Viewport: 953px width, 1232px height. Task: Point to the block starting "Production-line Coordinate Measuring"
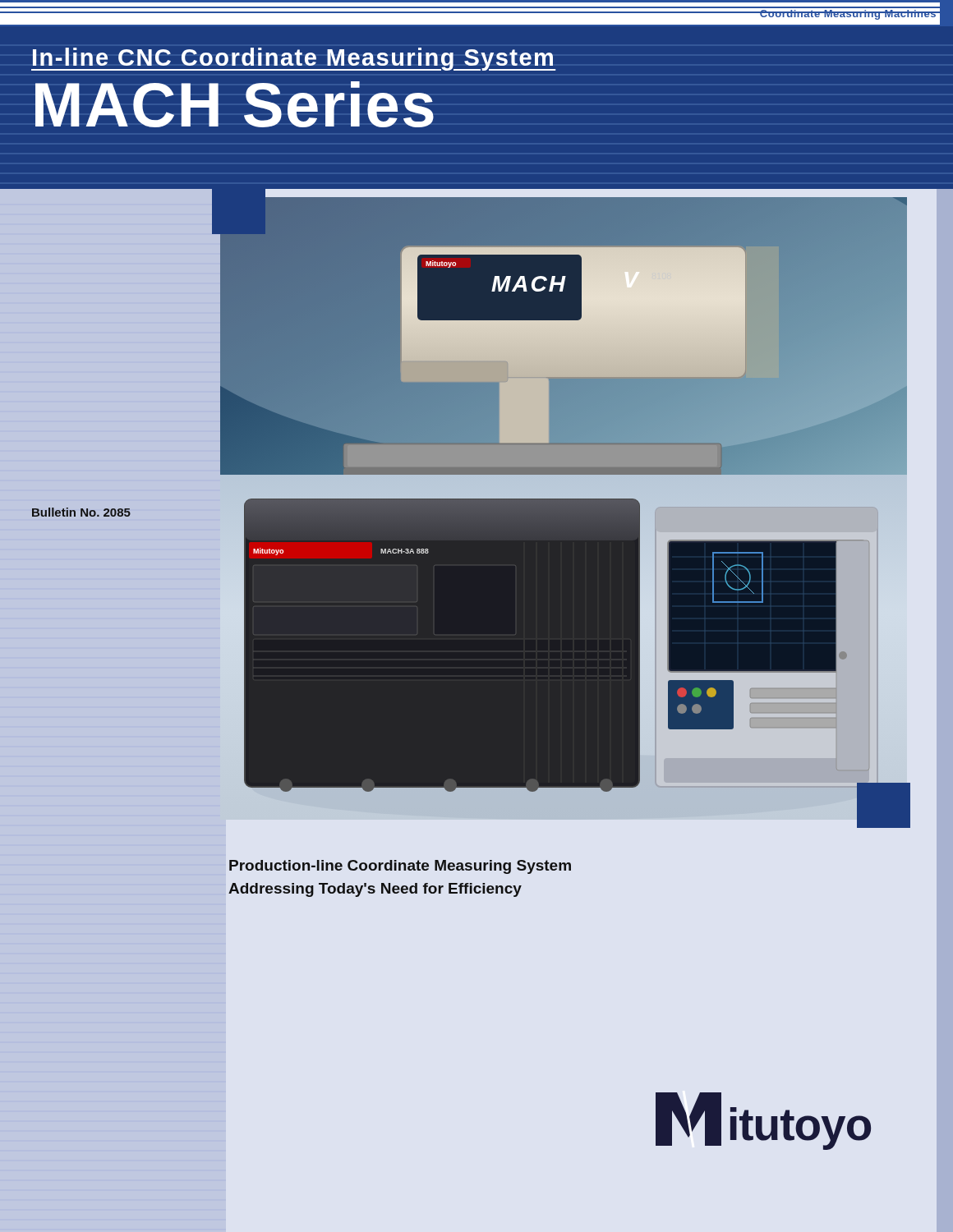[467, 877]
